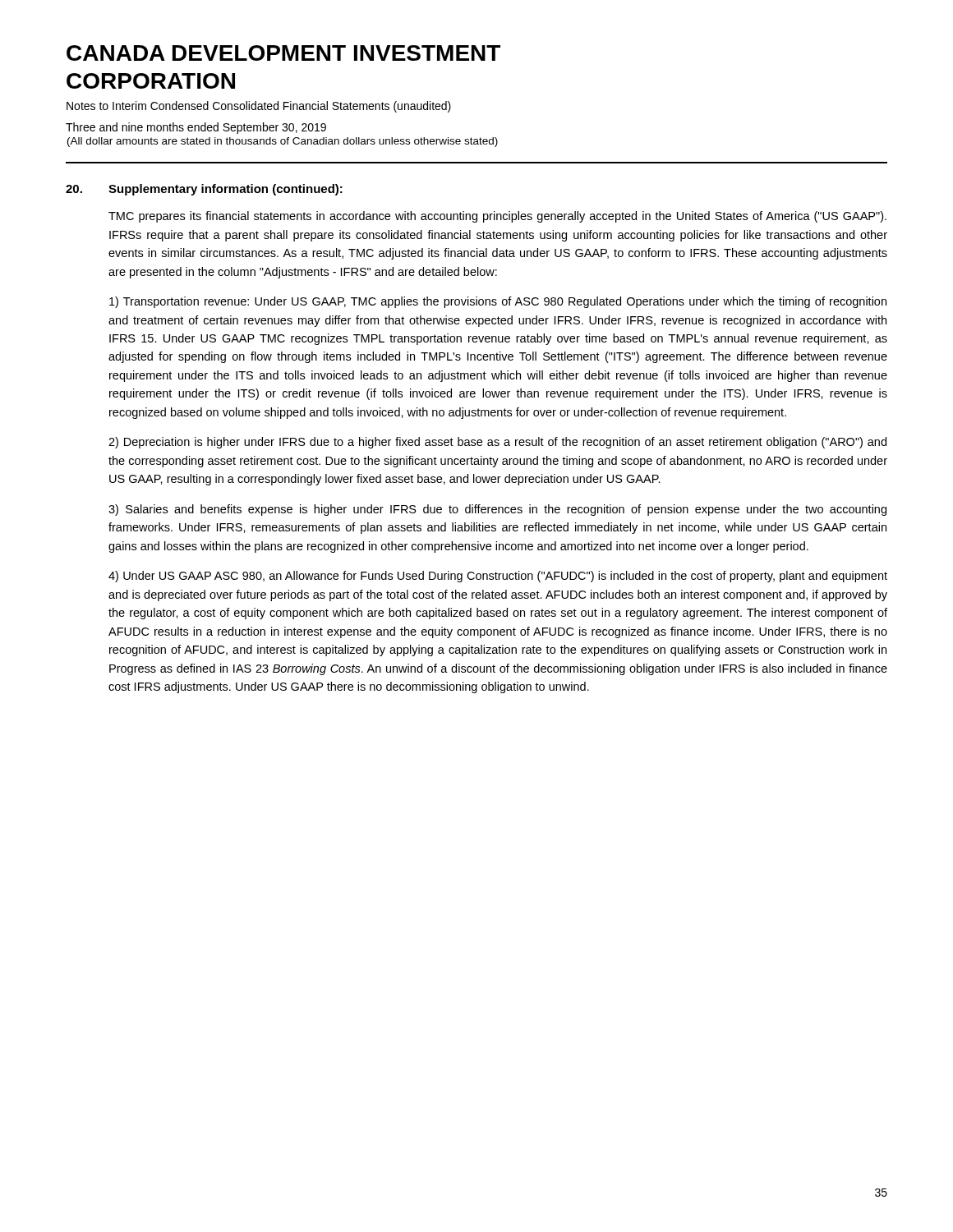
Task: Locate the text block that says "3) Salaries and benefits expense is higher under"
Action: 498,527
